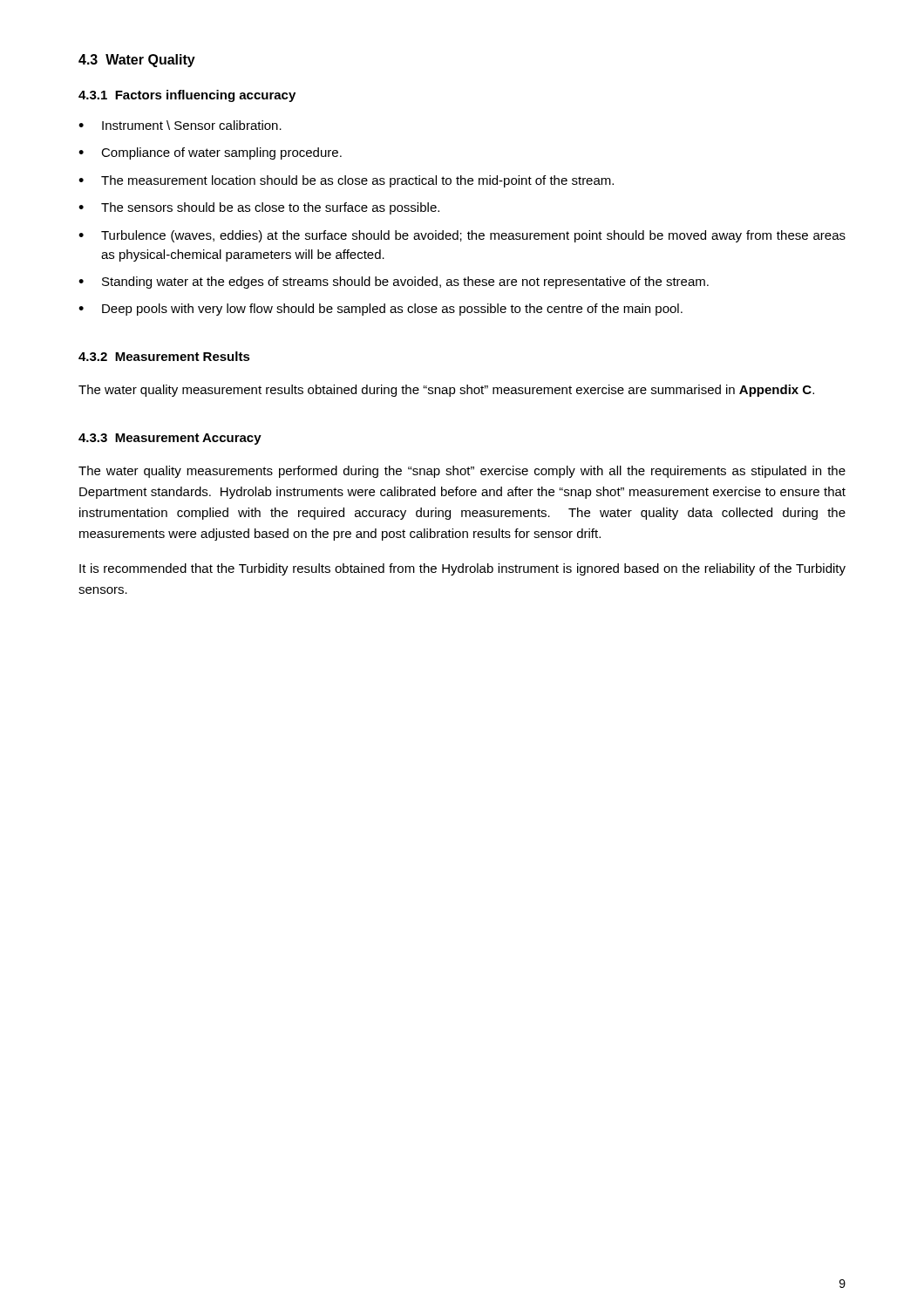Locate the element starting "The water quality measurements performed during"
924x1308 pixels.
click(462, 502)
